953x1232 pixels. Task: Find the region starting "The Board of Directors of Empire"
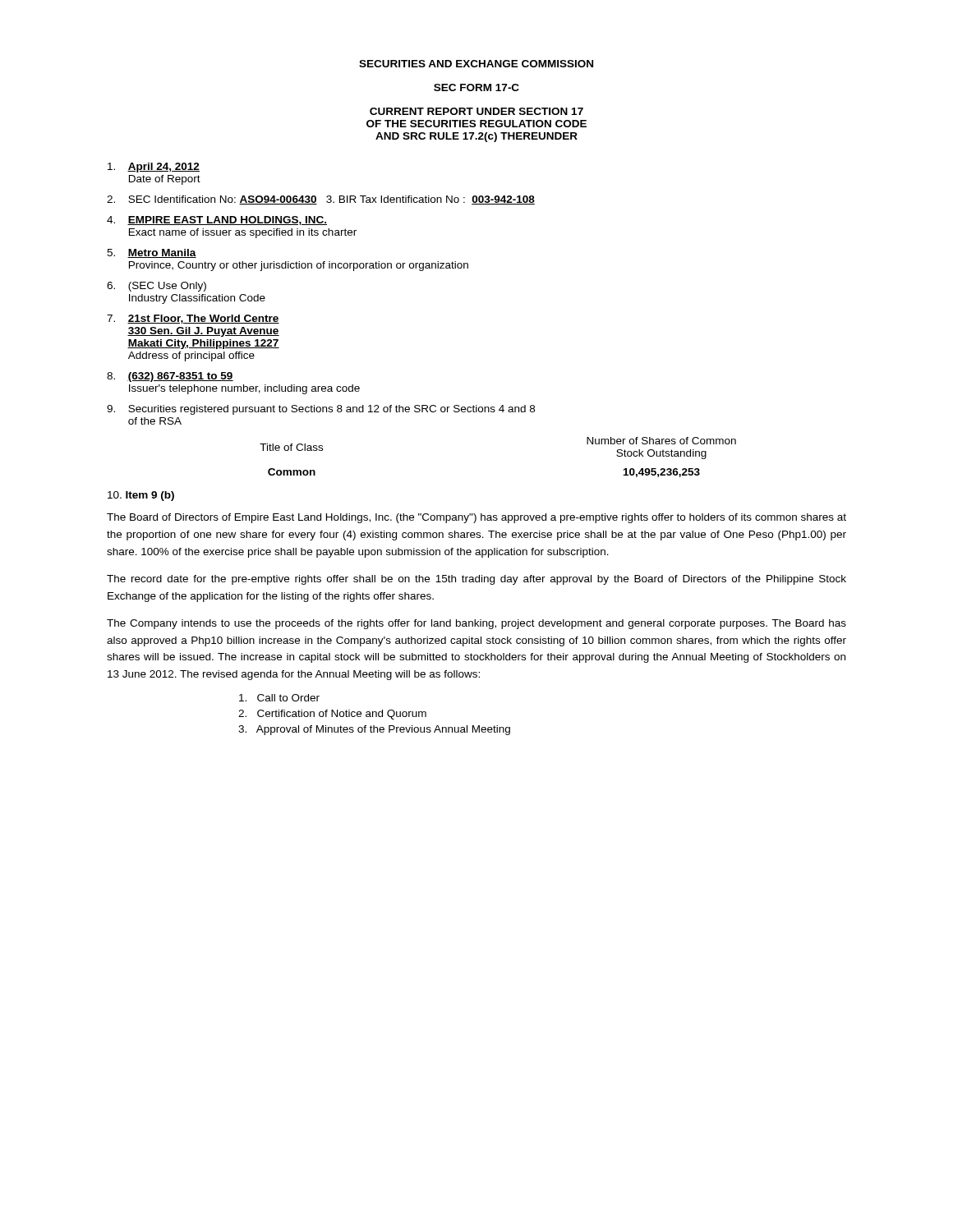click(476, 534)
